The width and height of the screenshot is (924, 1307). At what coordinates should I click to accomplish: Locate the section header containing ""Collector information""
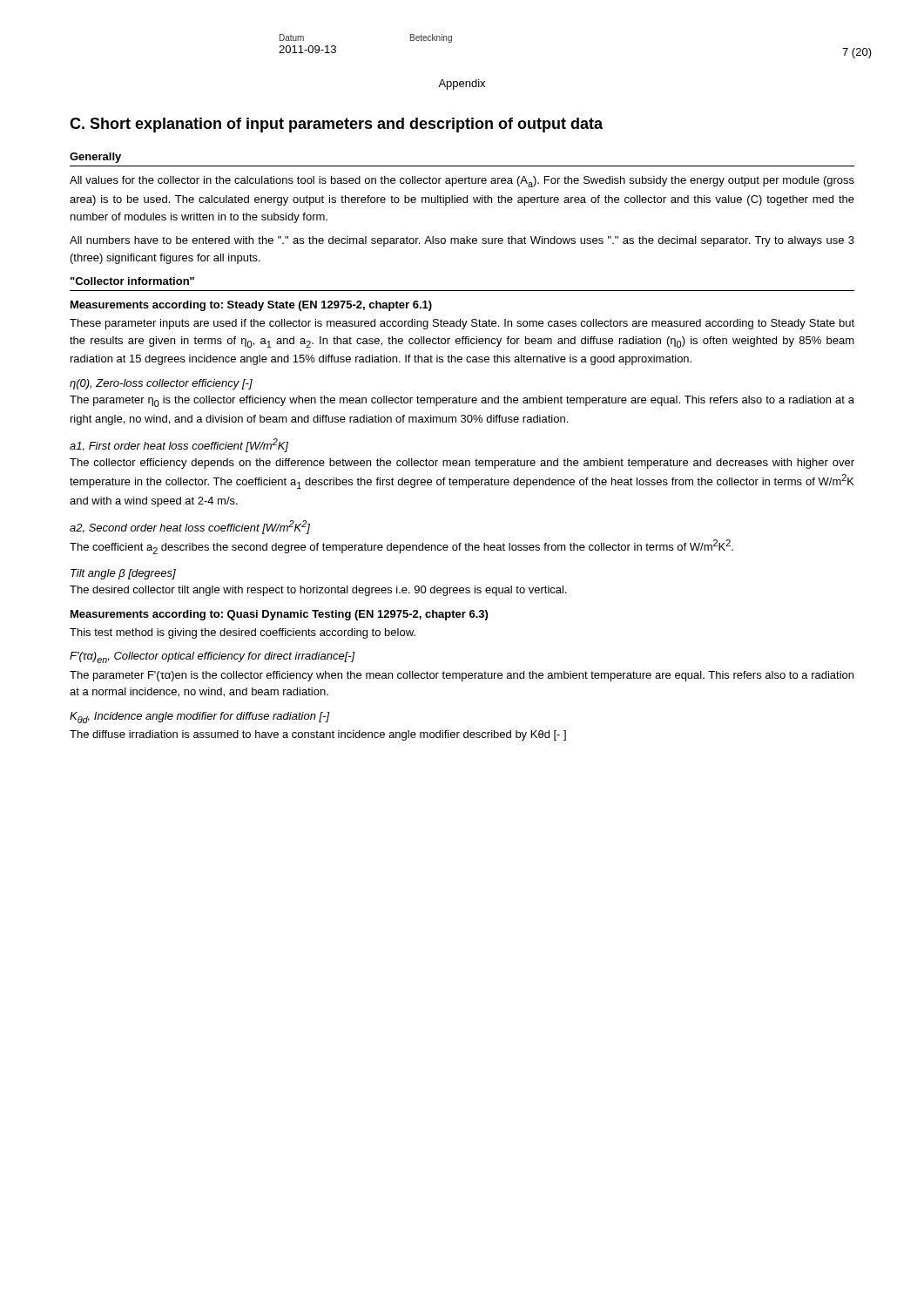pyautogui.click(x=132, y=281)
